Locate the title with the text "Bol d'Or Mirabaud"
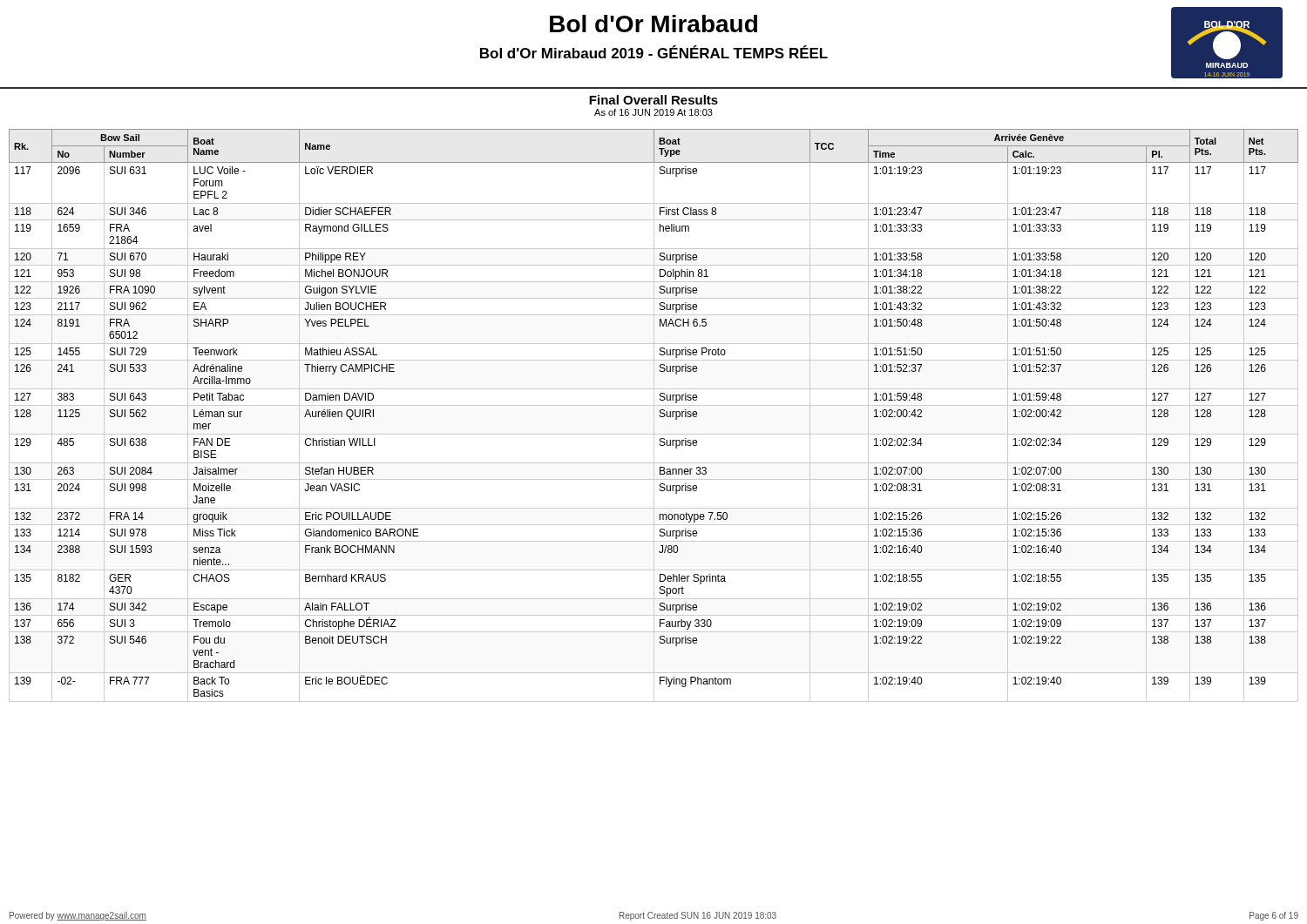This screenshot has height=924, width=1307. [654, 24]
